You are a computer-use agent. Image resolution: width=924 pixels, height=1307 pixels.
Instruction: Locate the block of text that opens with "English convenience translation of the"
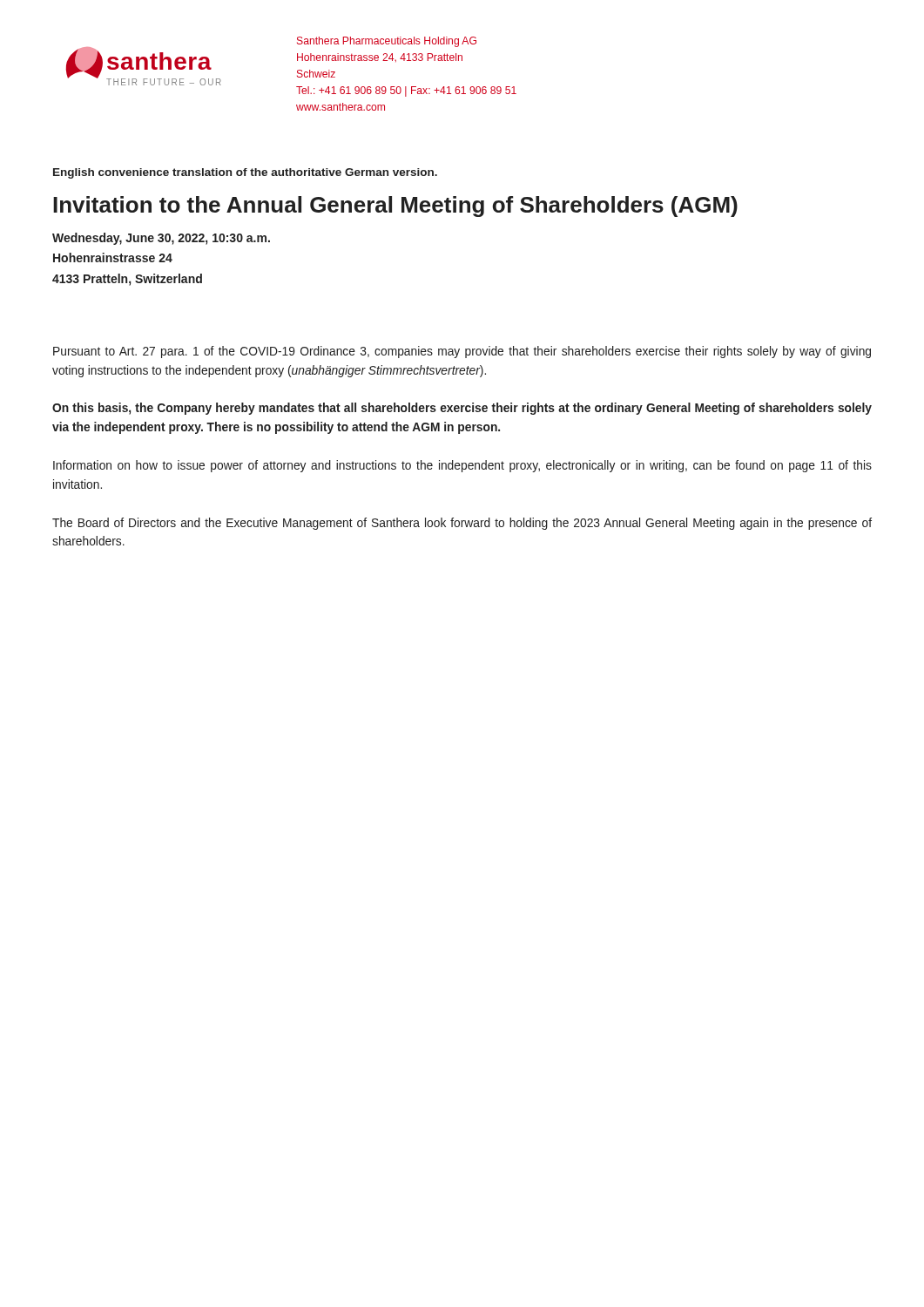click(245, 172)
